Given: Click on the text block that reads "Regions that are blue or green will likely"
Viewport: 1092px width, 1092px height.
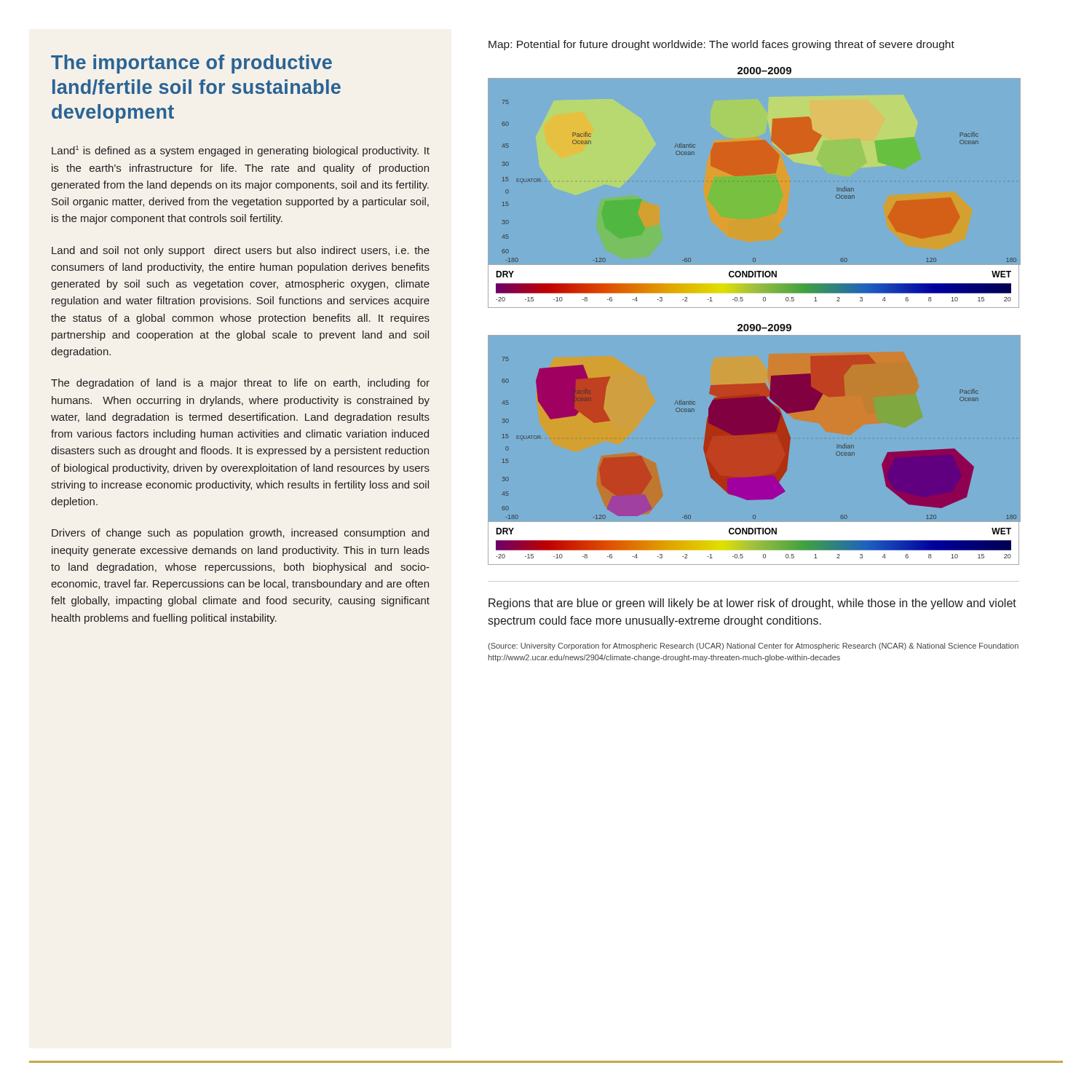Looking at the screenshot, I should pos(752,612).
